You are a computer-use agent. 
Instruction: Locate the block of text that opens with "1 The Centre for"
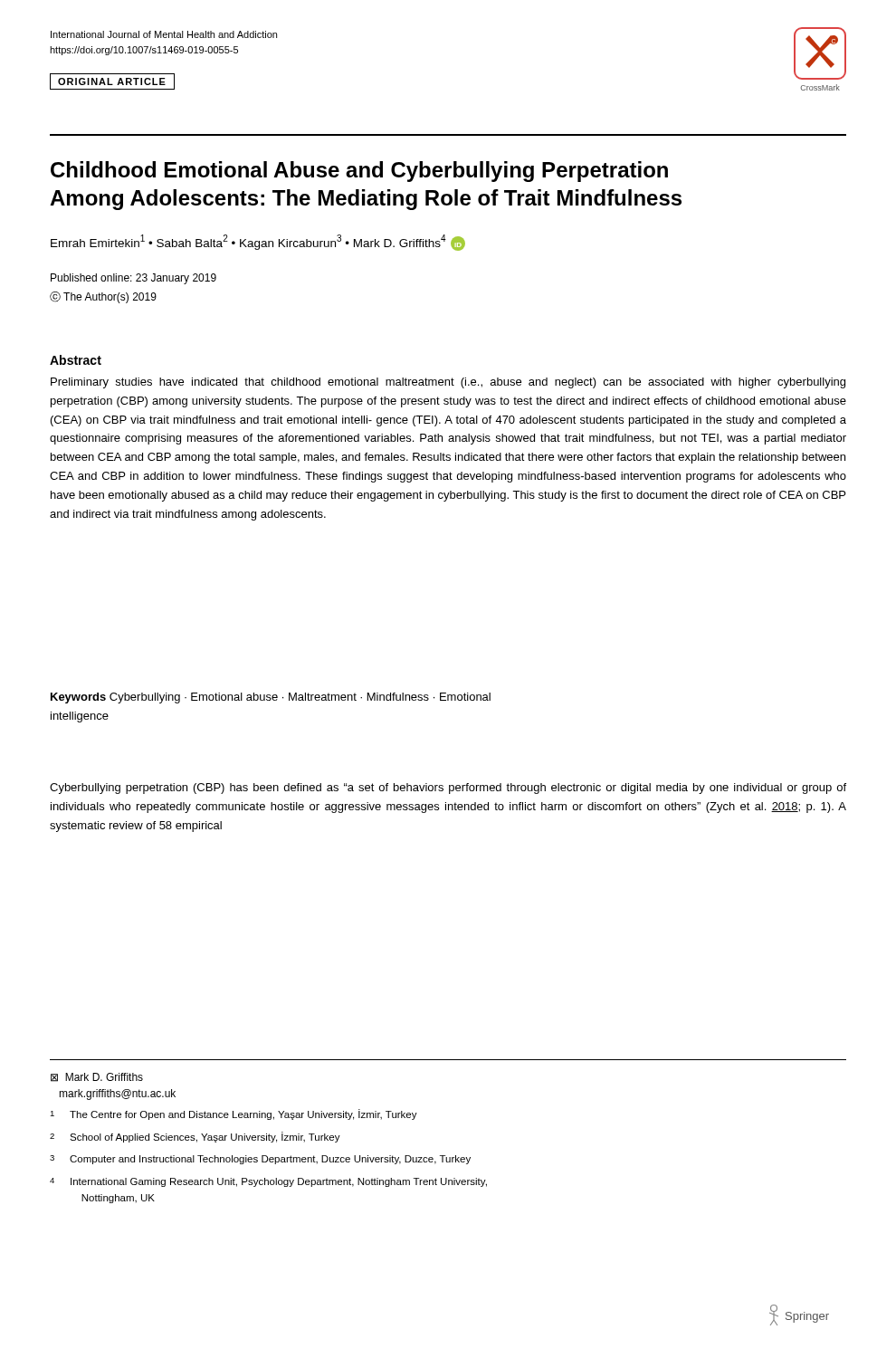(233, 1117)
